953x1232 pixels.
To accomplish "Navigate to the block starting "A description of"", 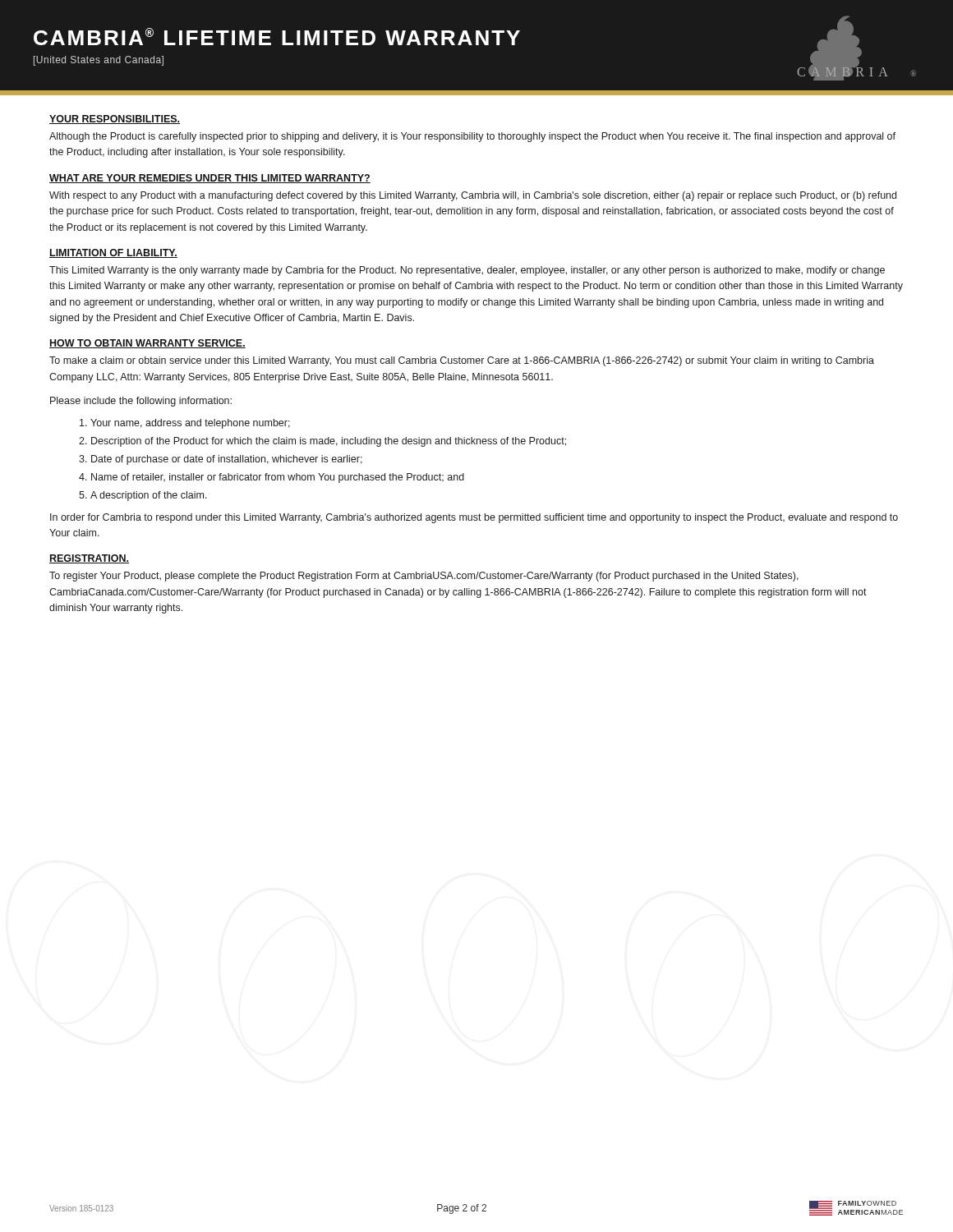I will [x=149, y=495].
